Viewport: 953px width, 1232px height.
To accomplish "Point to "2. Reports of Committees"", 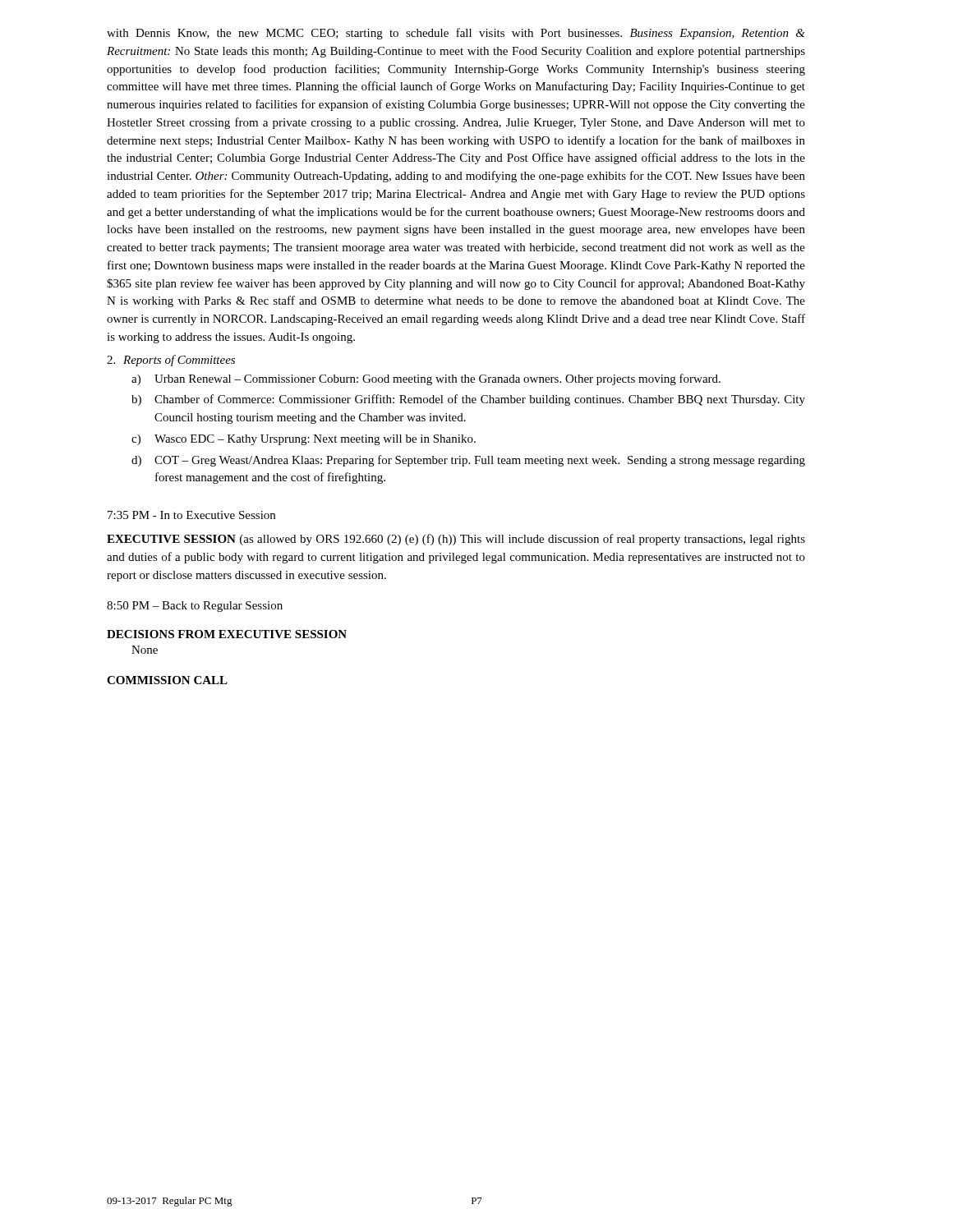I will pyautogui.click(x=171, y=360).
